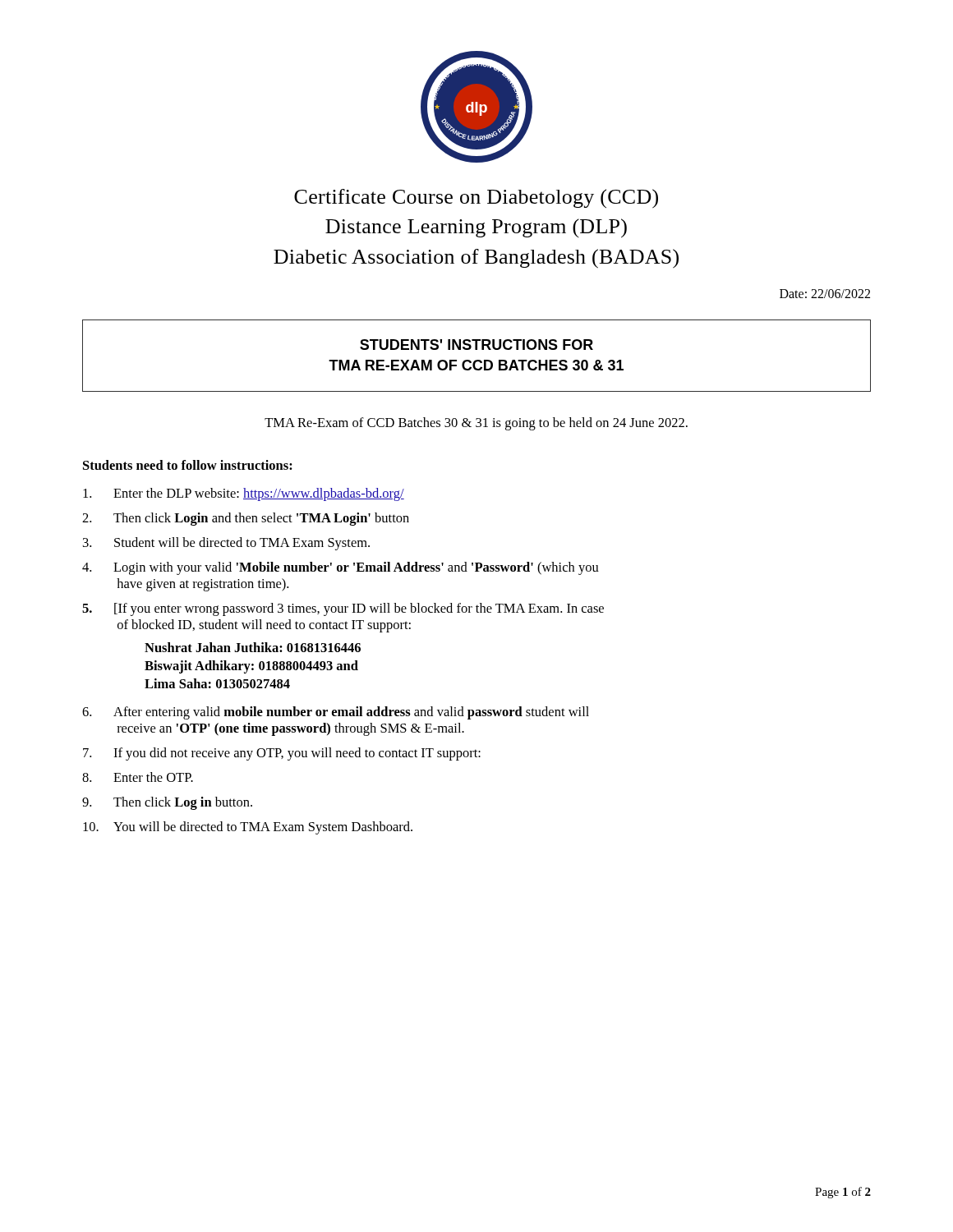Find the passage starting "7. If you"

click(x=476, y=753)
